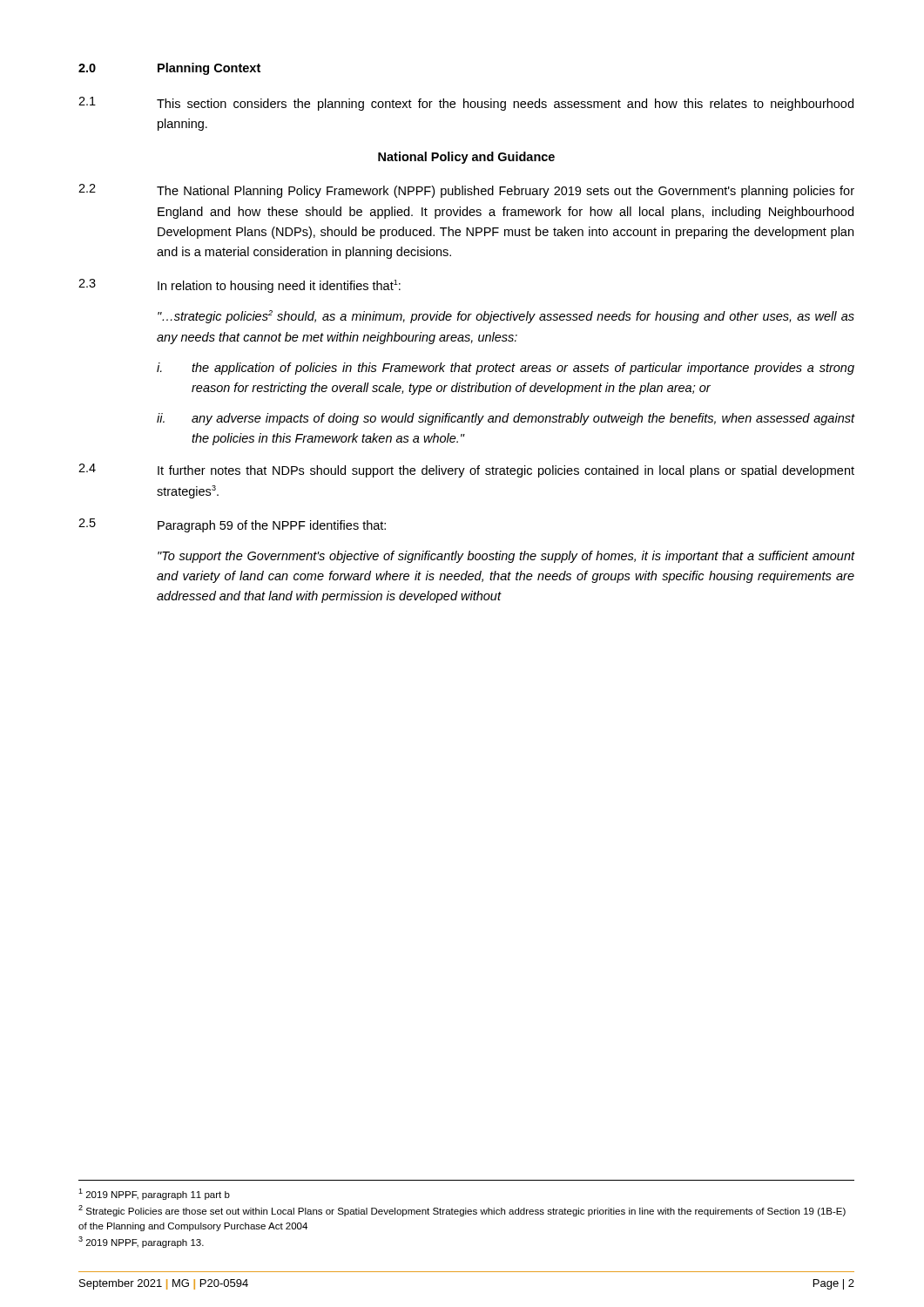Screen dimensions: 1307x924
Task: Select the block starting "3 In relation to housing need"
Action: tap(239, 286)
